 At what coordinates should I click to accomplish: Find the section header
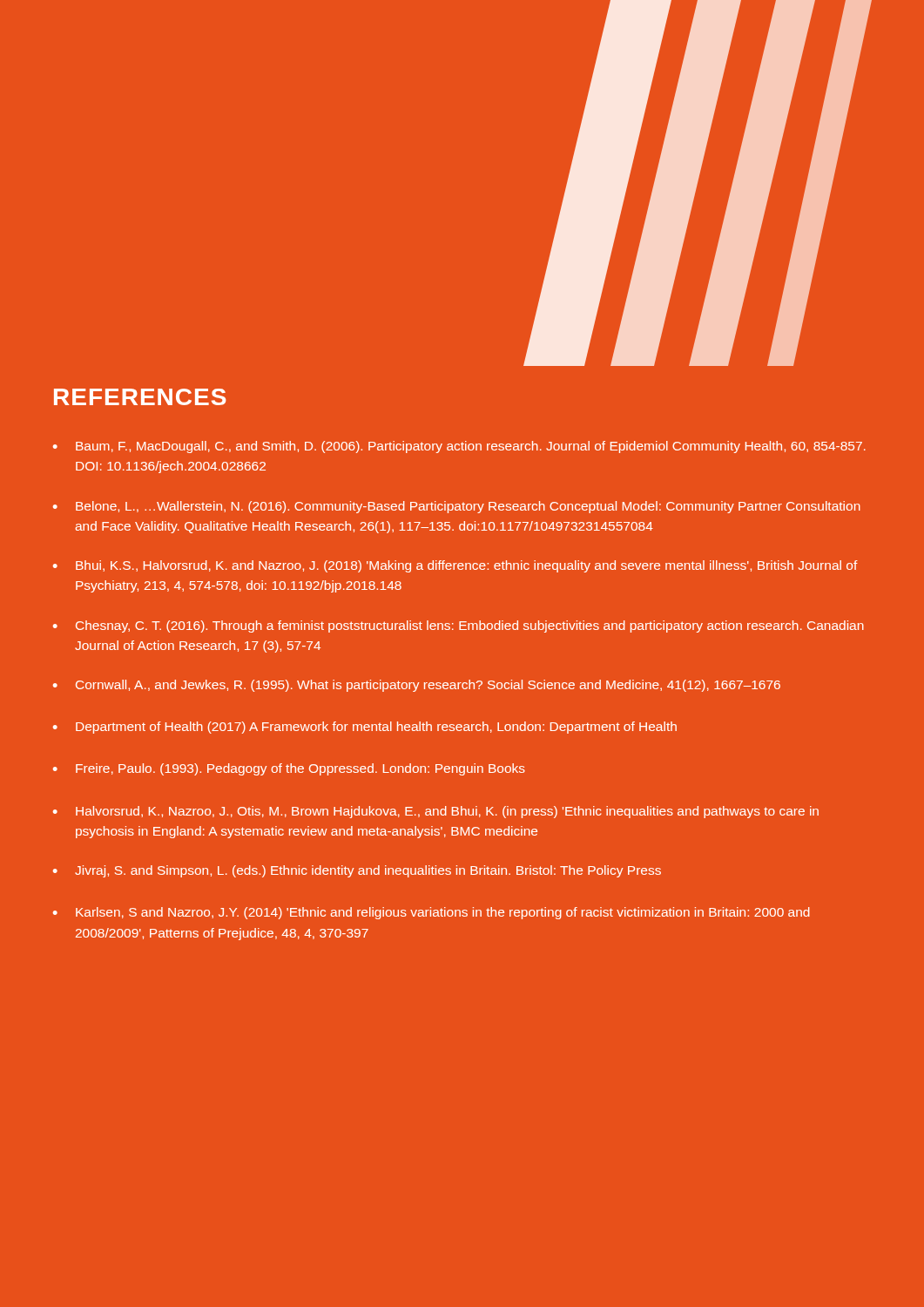tap(140, 397)
